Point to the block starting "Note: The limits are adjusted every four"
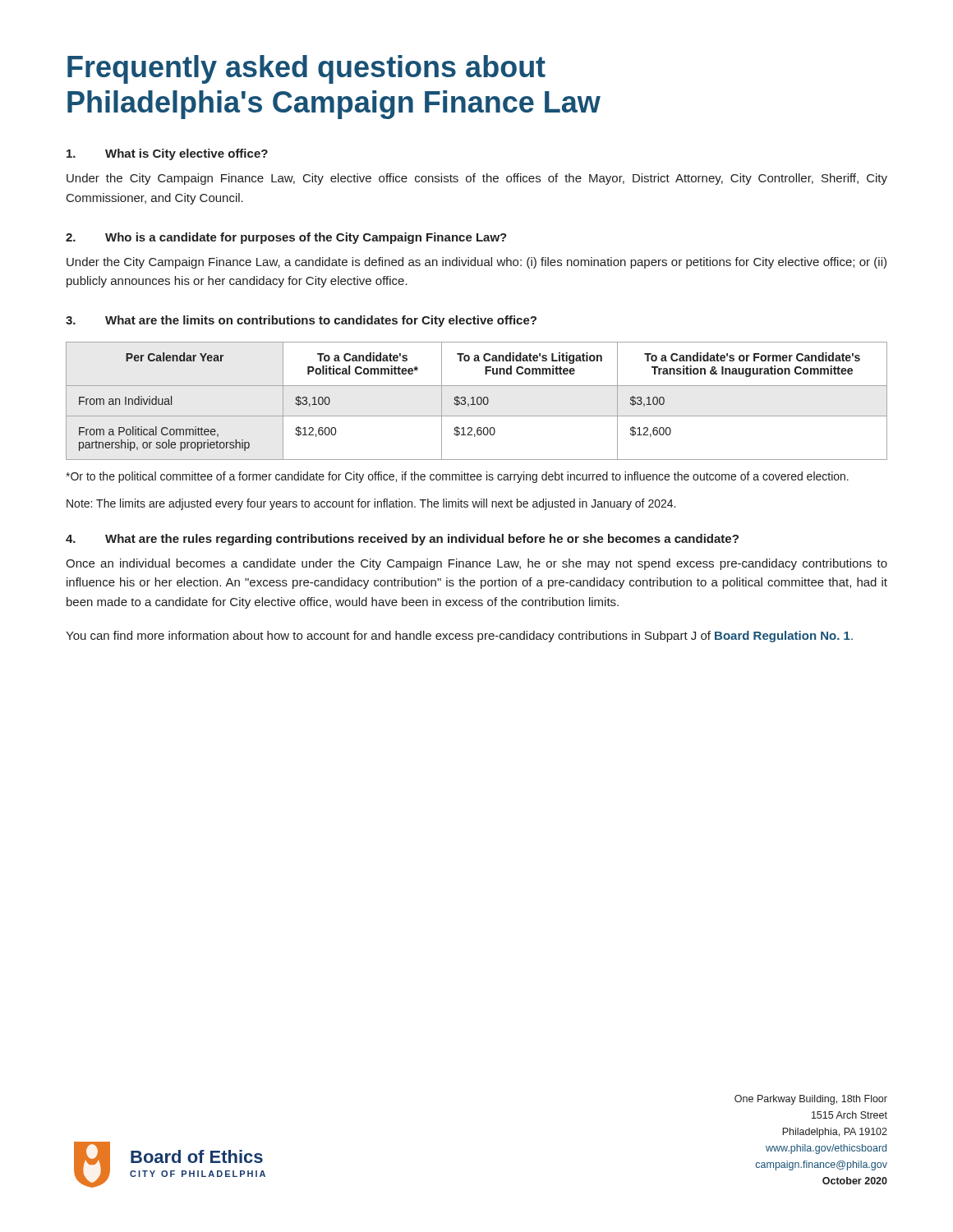This screenshot has width=953, height=1232. pos(371,504)
